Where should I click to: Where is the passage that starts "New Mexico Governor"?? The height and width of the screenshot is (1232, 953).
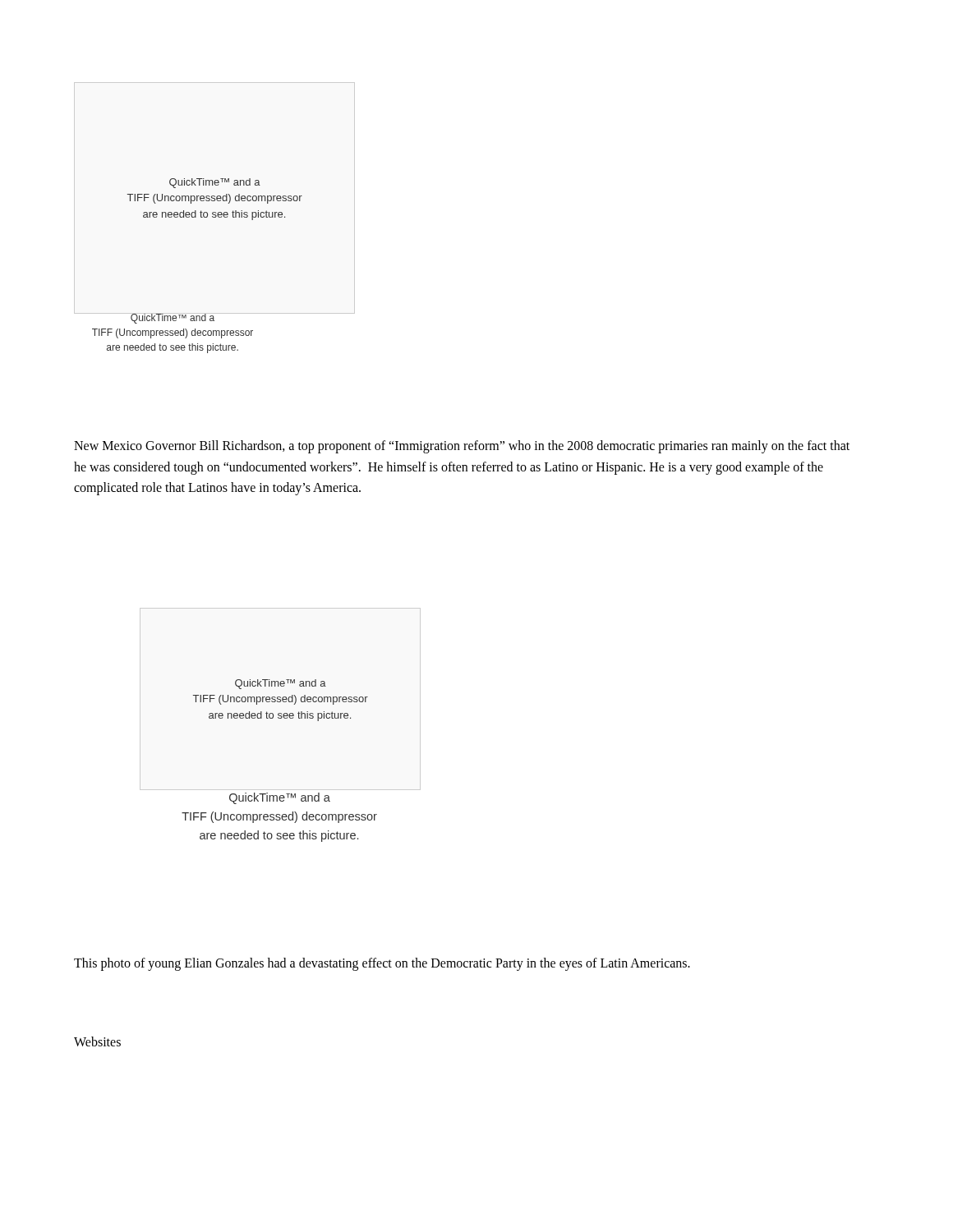(462, 467)
